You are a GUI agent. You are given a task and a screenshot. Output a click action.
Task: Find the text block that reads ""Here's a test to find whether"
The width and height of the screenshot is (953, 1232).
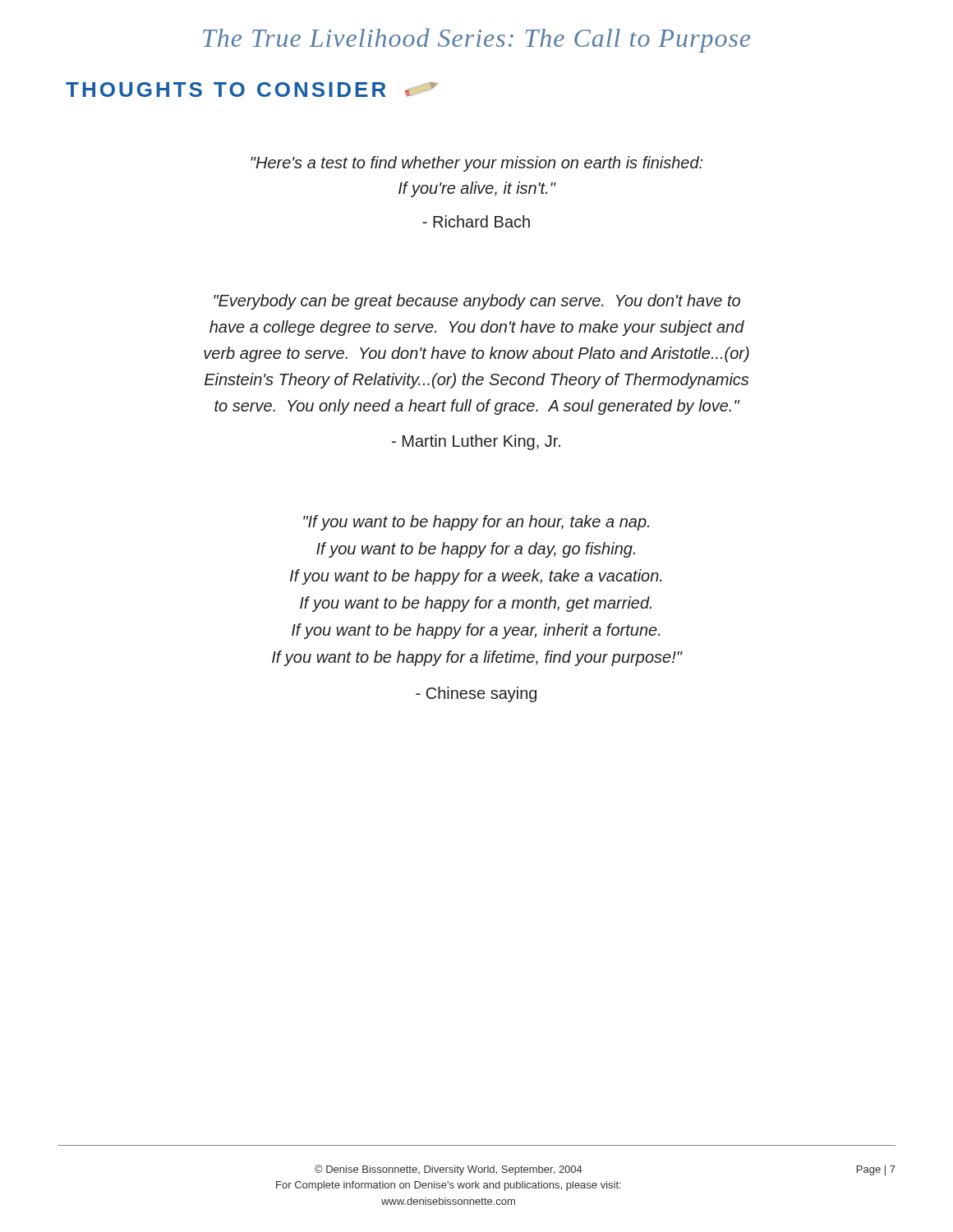(476, 191)
